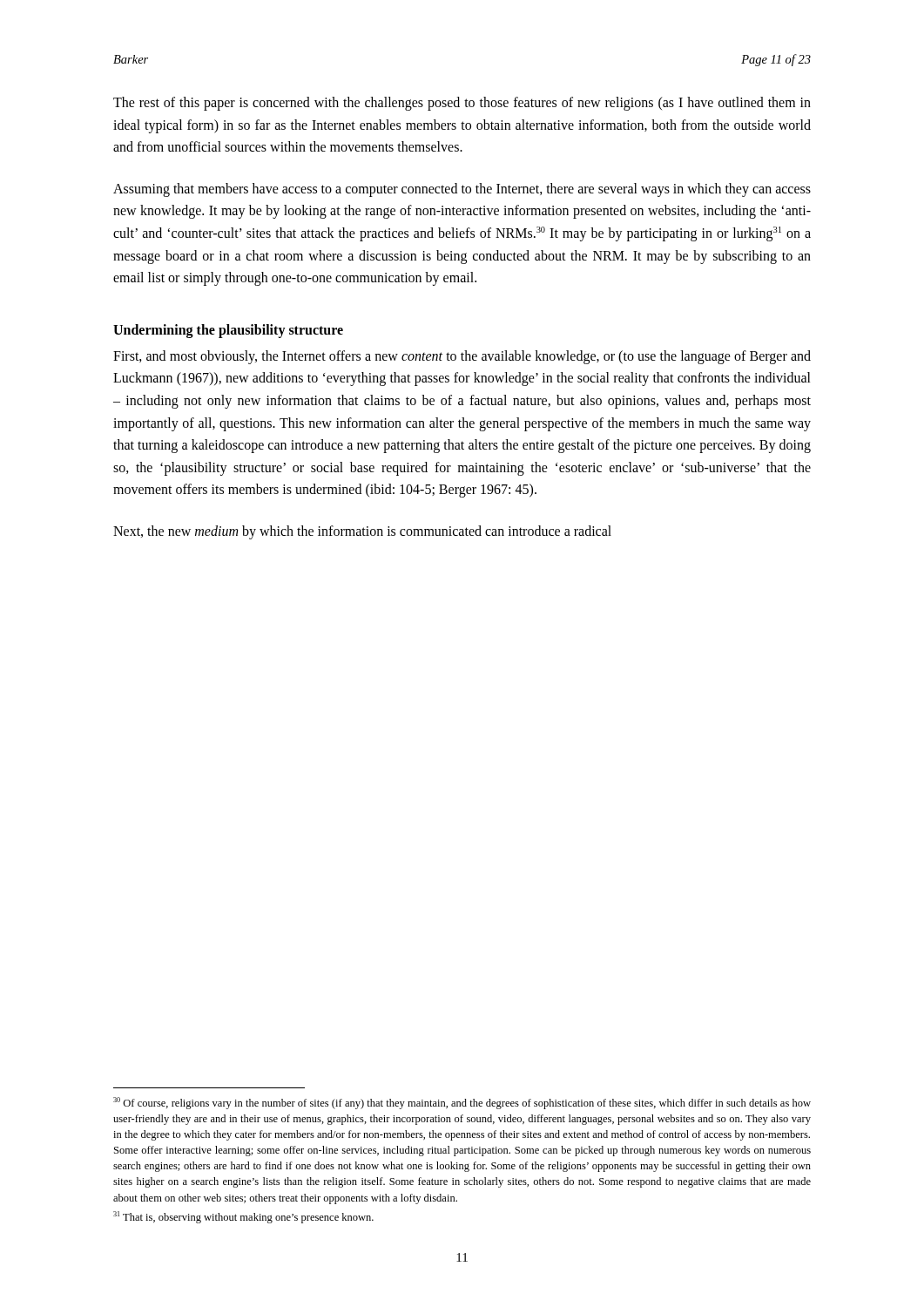Find the region starting "The rest of"
The width and height of the screenshot is (924, 1307).
click(x=462, y=125)
